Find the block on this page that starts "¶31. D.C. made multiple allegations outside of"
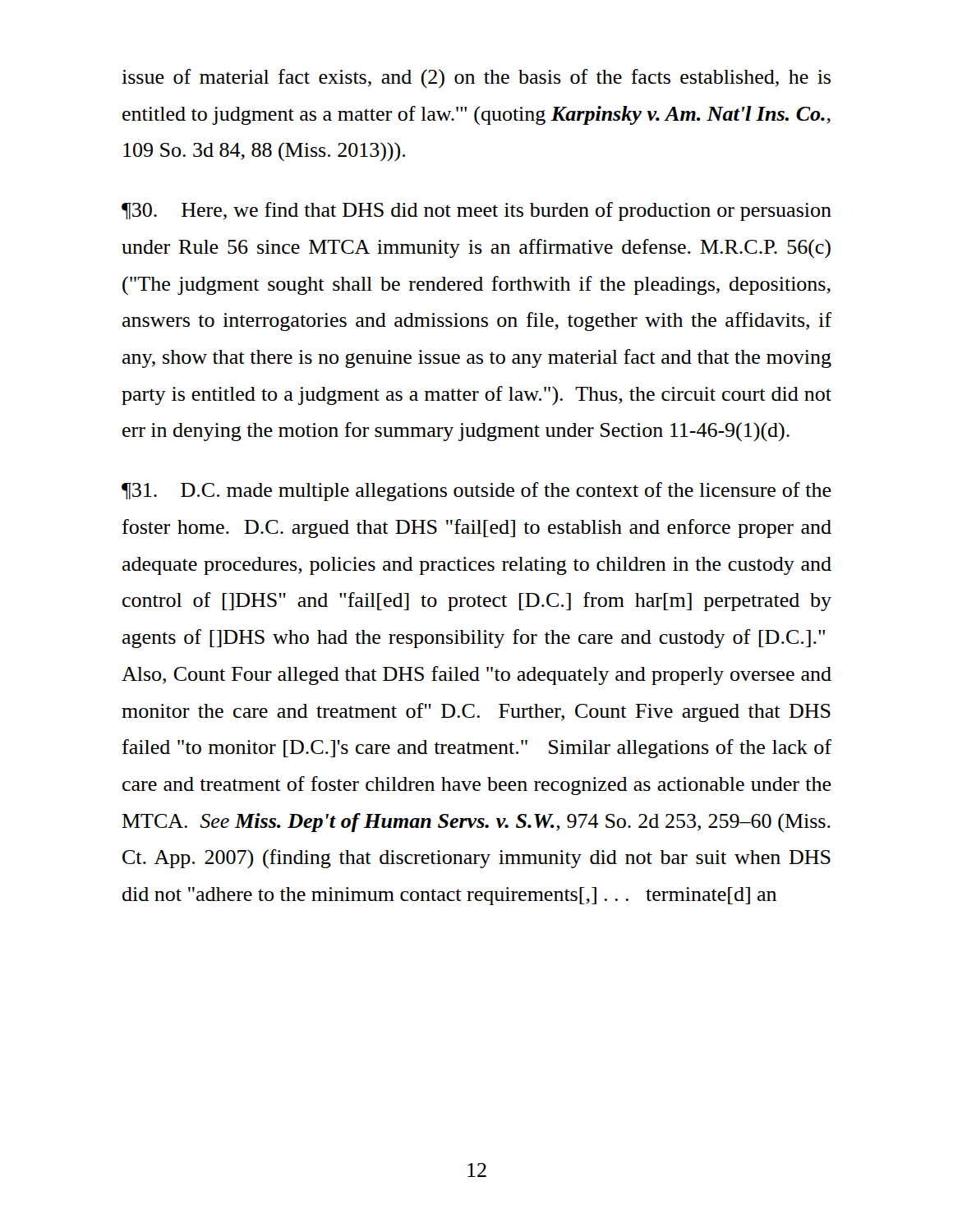 (x=476, y=692)
